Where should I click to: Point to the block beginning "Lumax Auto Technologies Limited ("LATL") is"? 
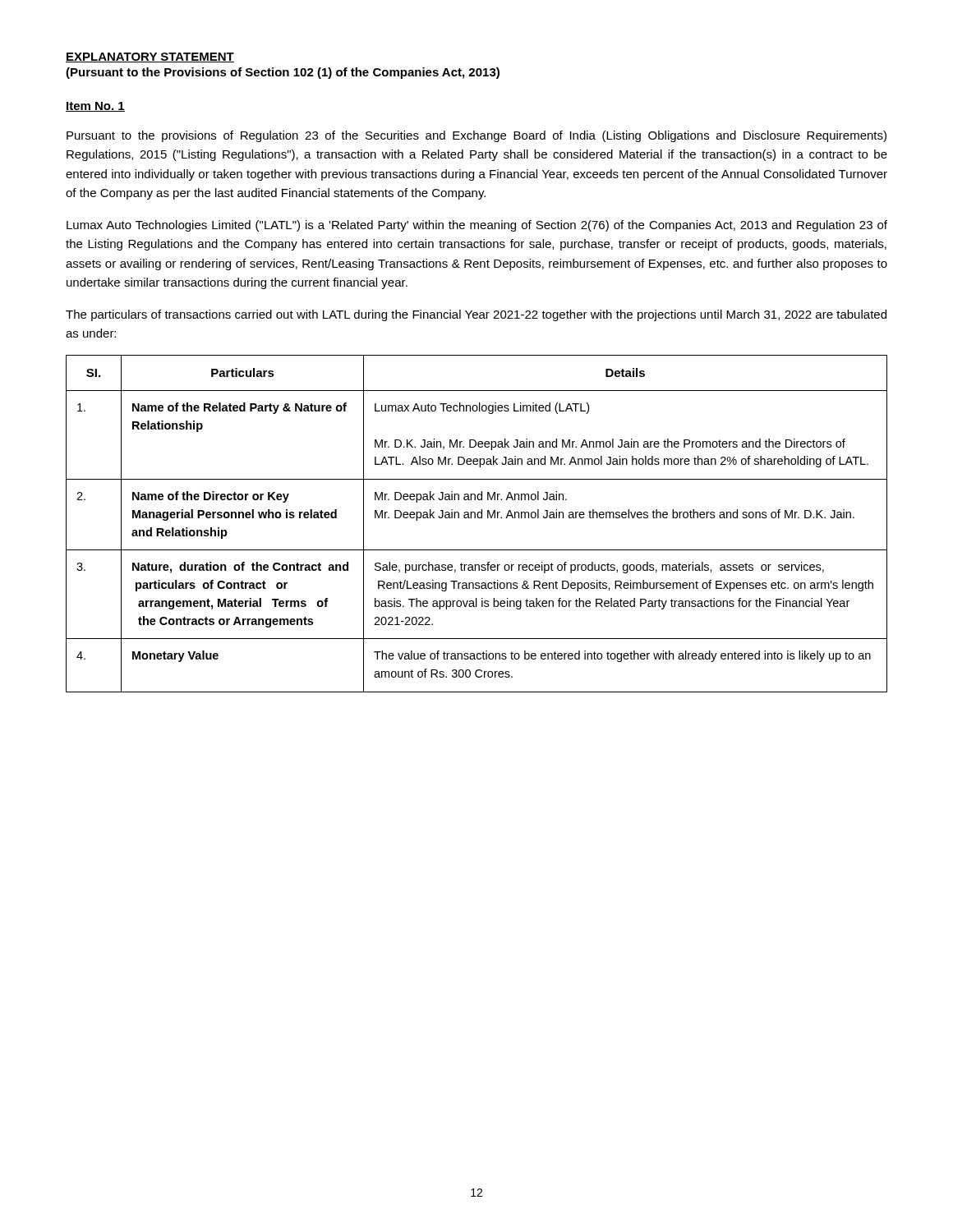pos(476,253)
